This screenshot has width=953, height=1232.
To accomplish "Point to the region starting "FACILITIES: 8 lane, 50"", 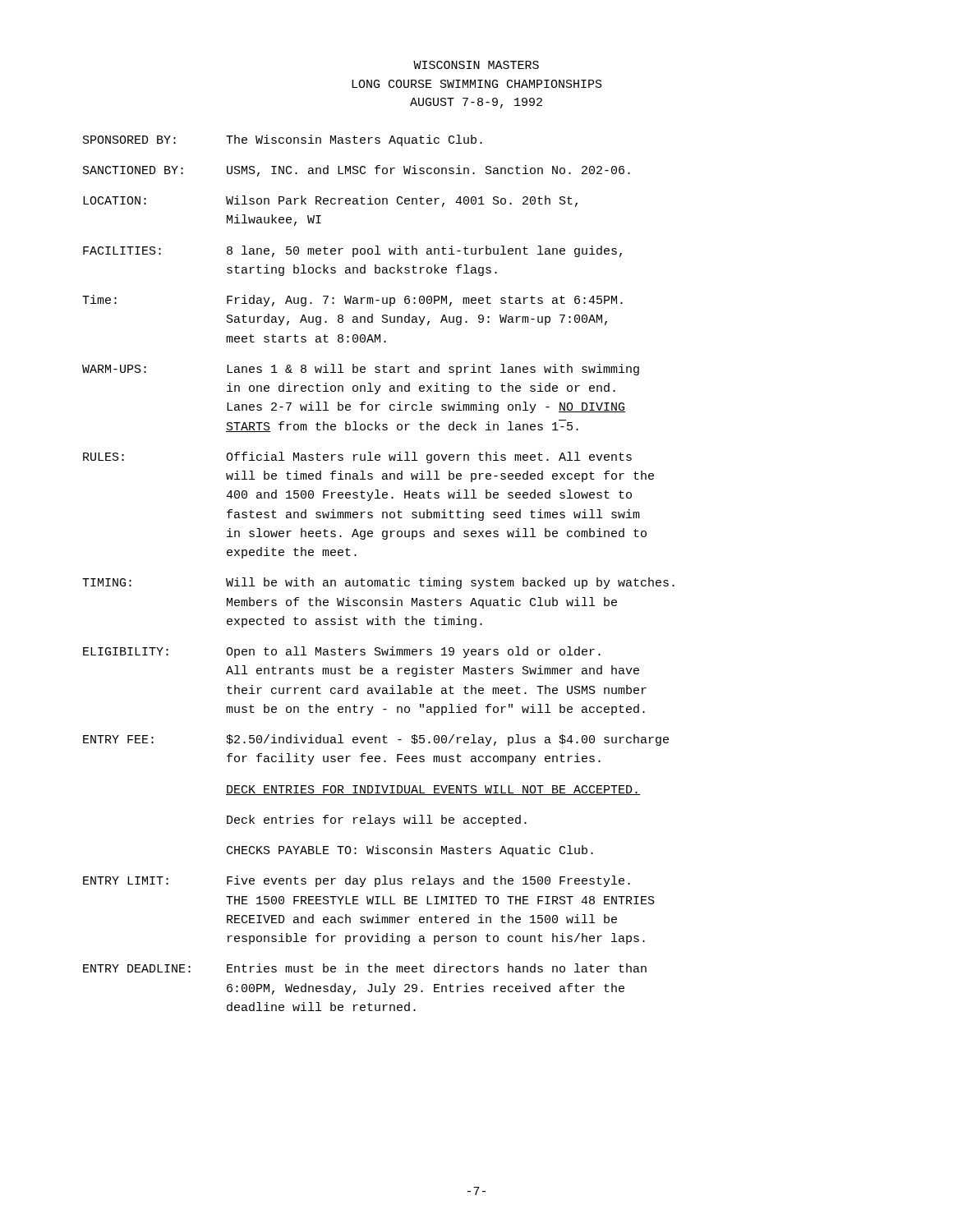I will pos(476,261).
